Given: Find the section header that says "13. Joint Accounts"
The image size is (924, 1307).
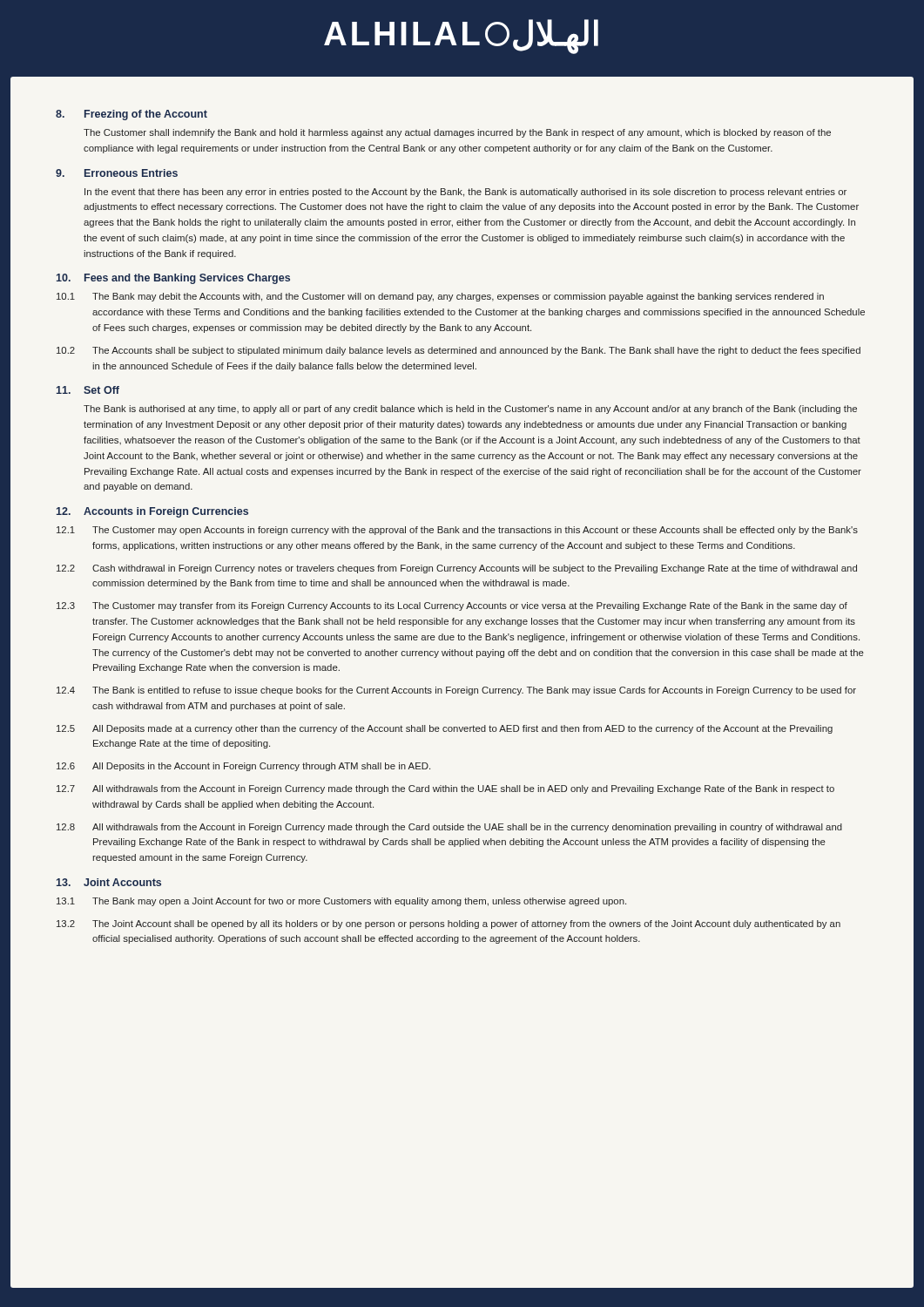Looking at the screenshot, I should tap(109, 883).
